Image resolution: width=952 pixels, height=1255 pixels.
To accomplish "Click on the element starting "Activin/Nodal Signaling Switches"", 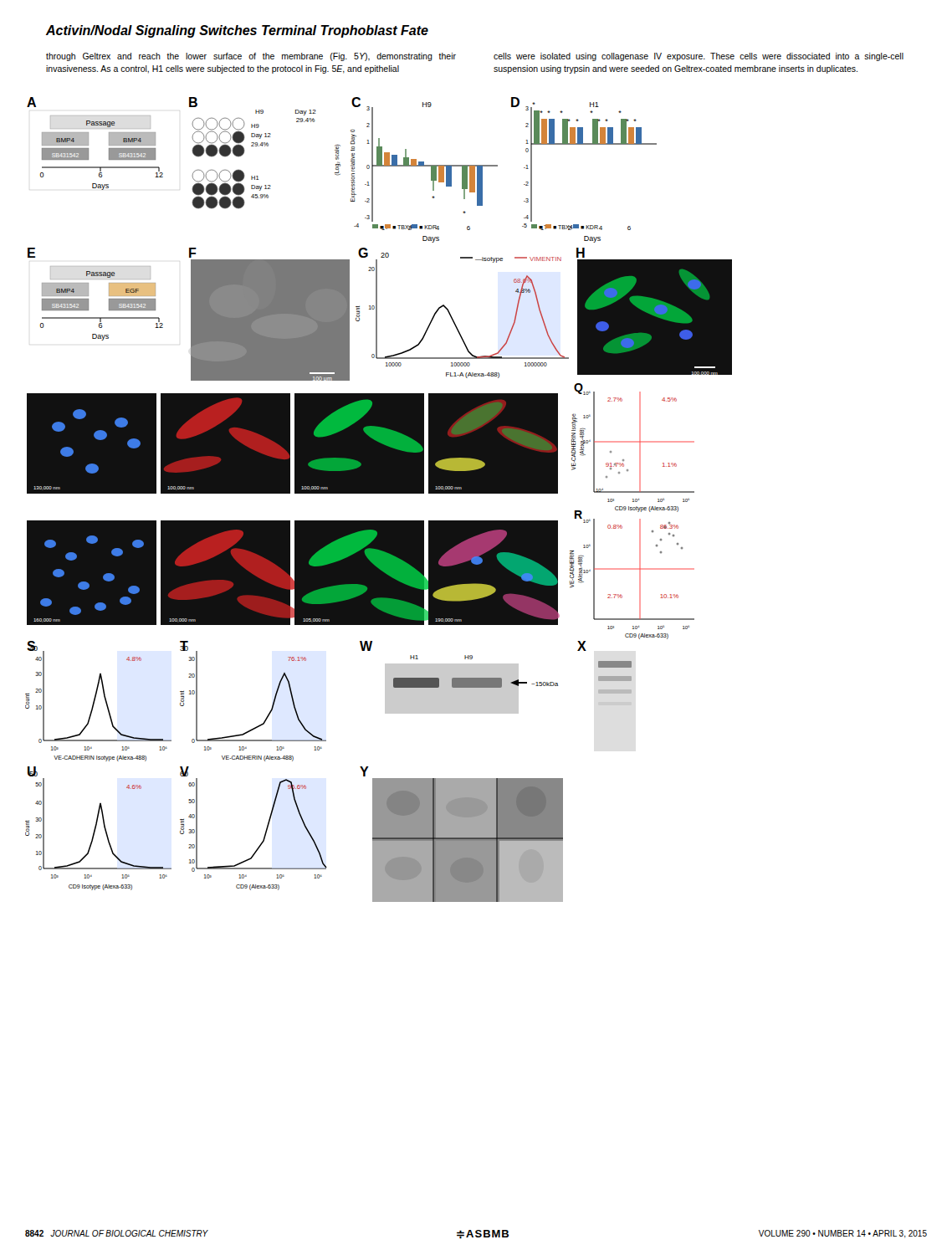I will click(x=237, y=31).
